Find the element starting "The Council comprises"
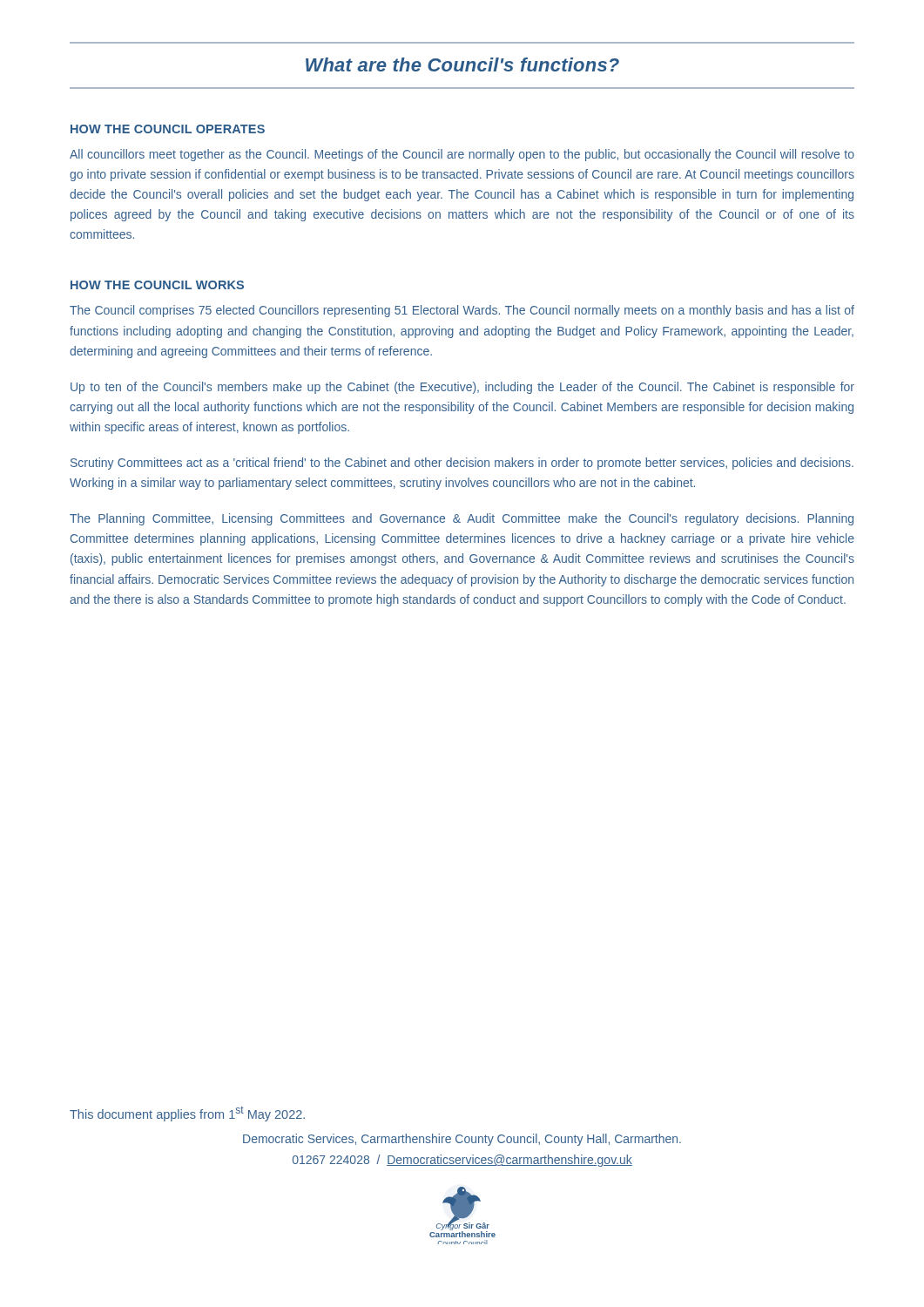 click(462, 331)
